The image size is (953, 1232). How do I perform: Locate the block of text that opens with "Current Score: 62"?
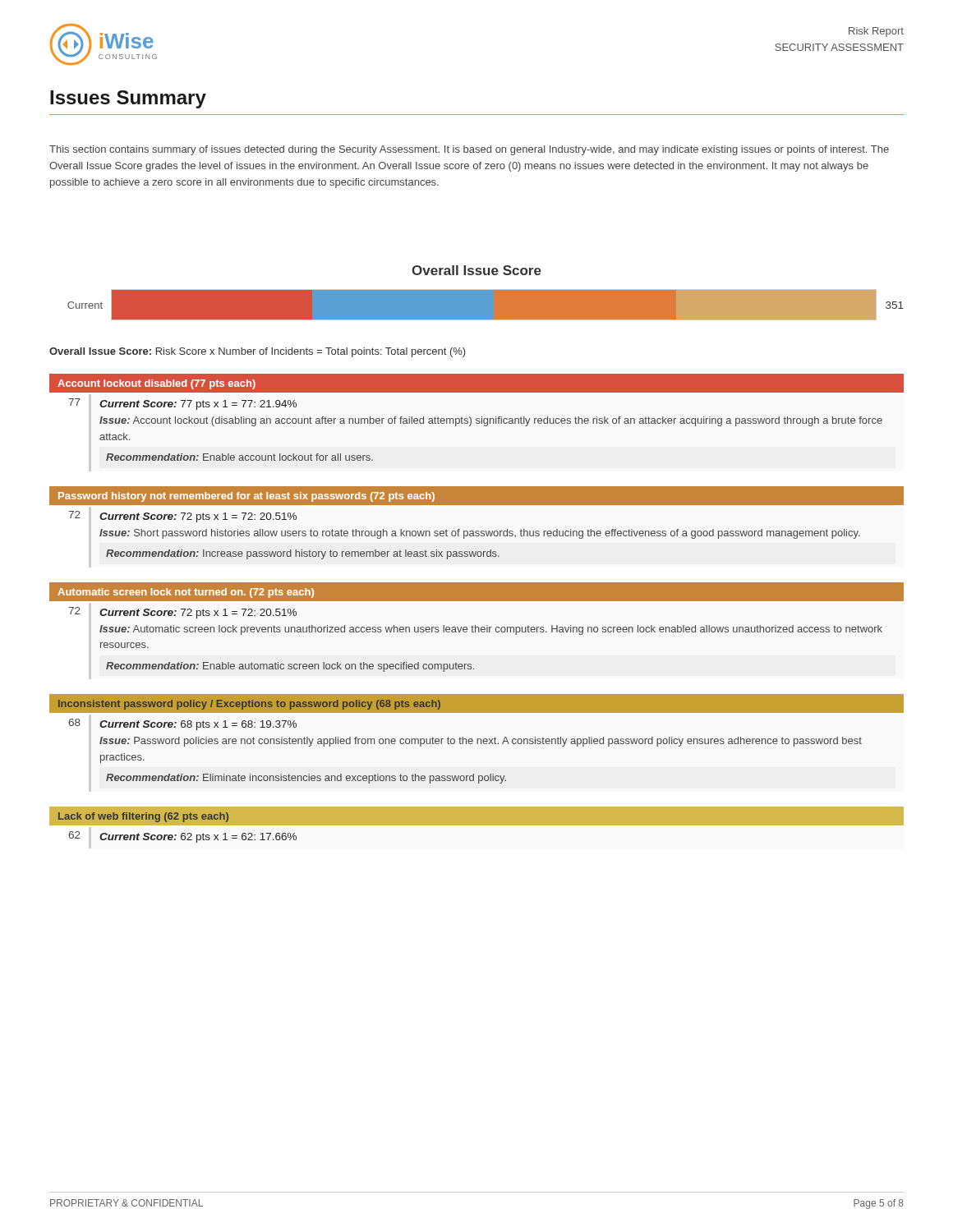coord(198,836)
